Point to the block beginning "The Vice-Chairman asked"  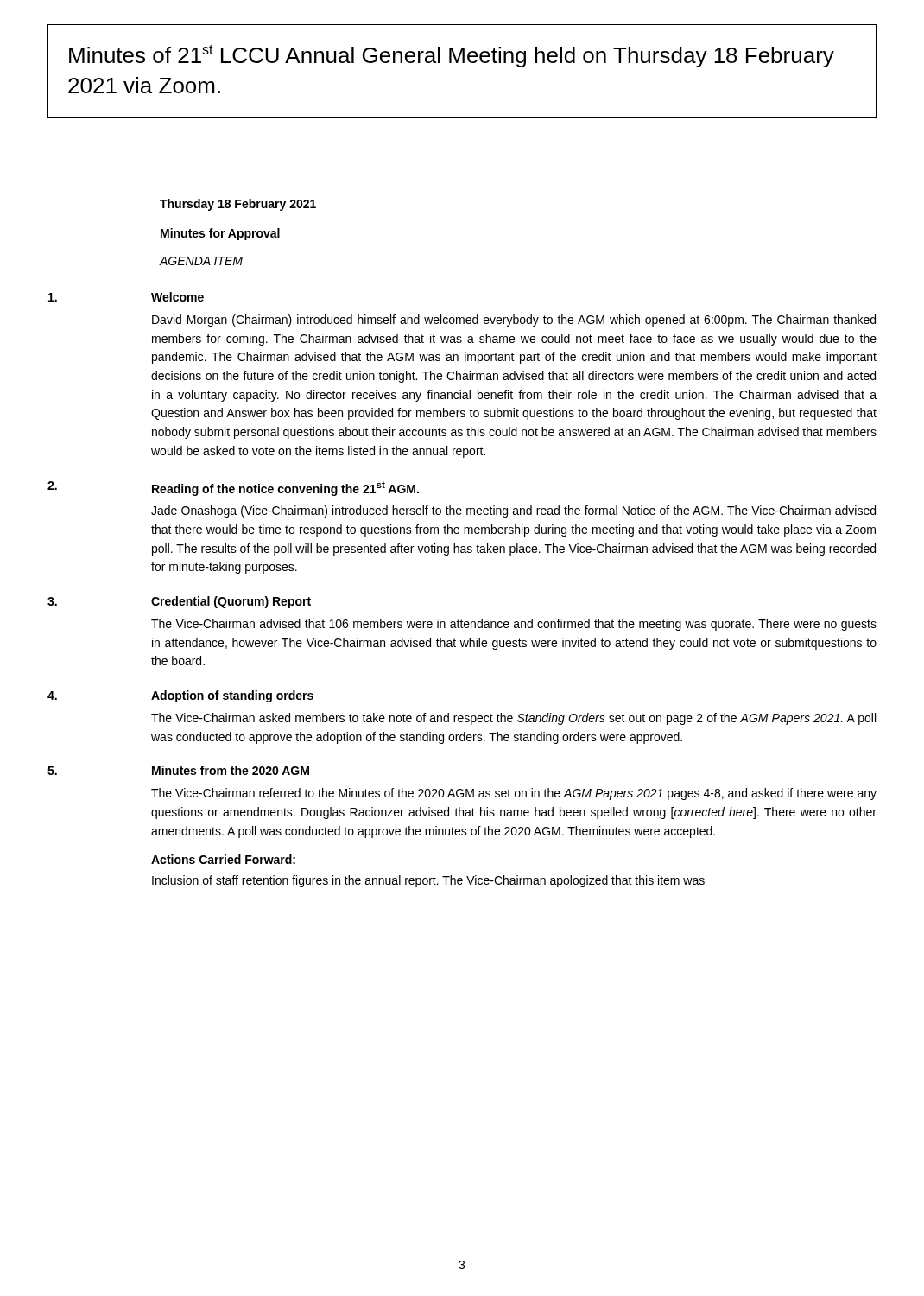pyautogui.click(x=514, y=727)
